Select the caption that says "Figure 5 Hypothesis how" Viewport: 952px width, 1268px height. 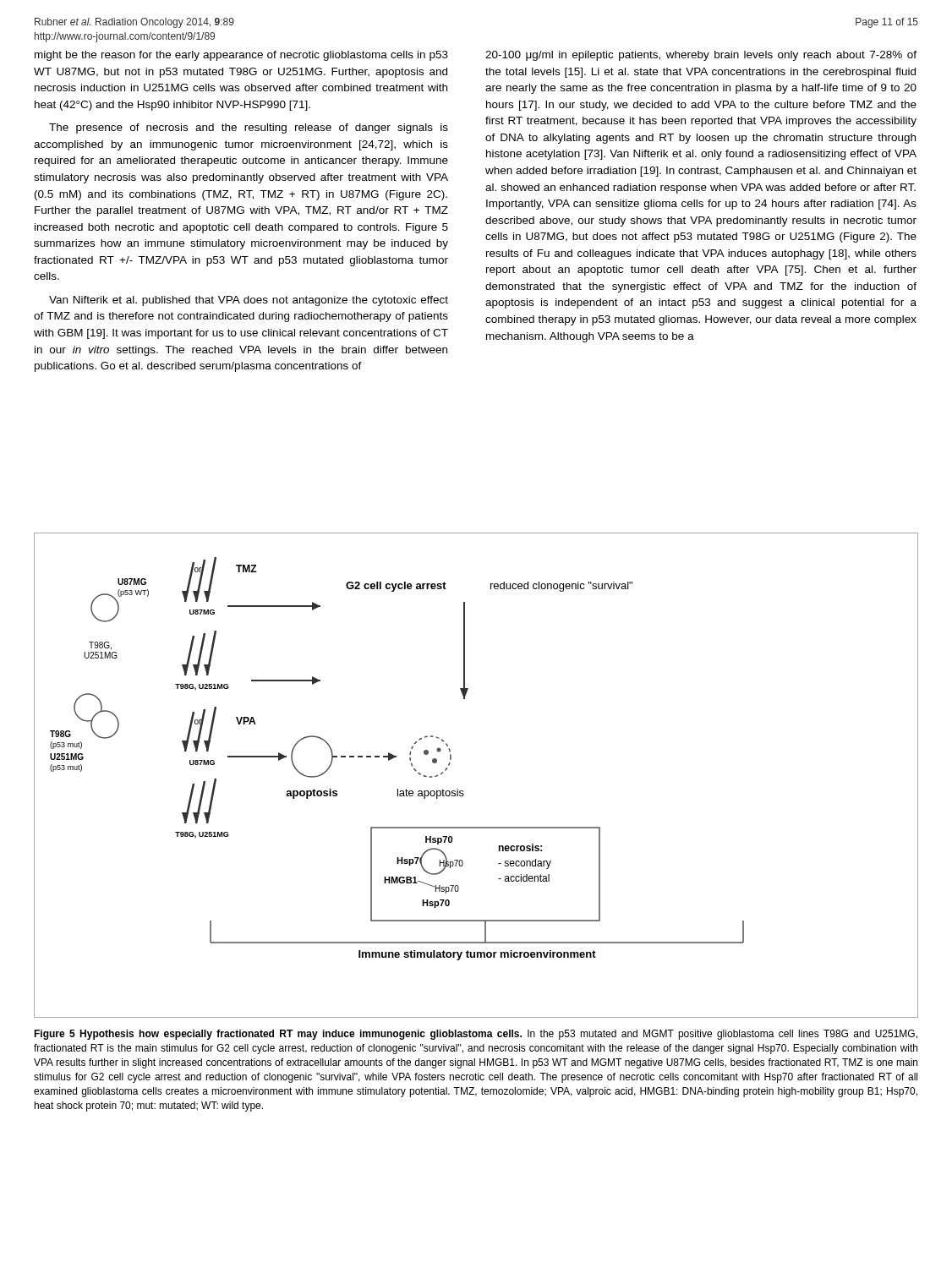click(476, 1070)
